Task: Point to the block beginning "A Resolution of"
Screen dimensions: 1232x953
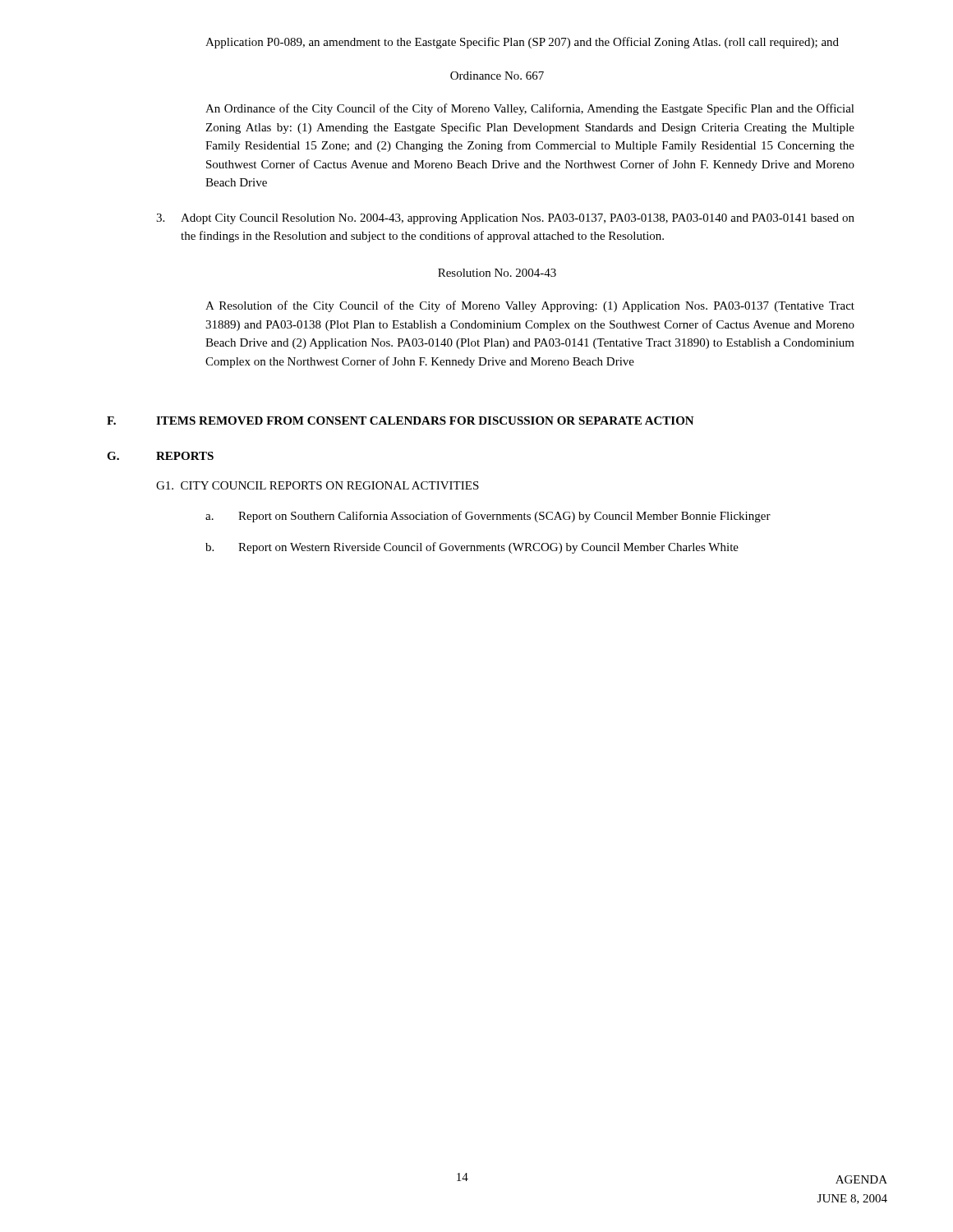Action: pyautogui.click(x=530, y=333)
